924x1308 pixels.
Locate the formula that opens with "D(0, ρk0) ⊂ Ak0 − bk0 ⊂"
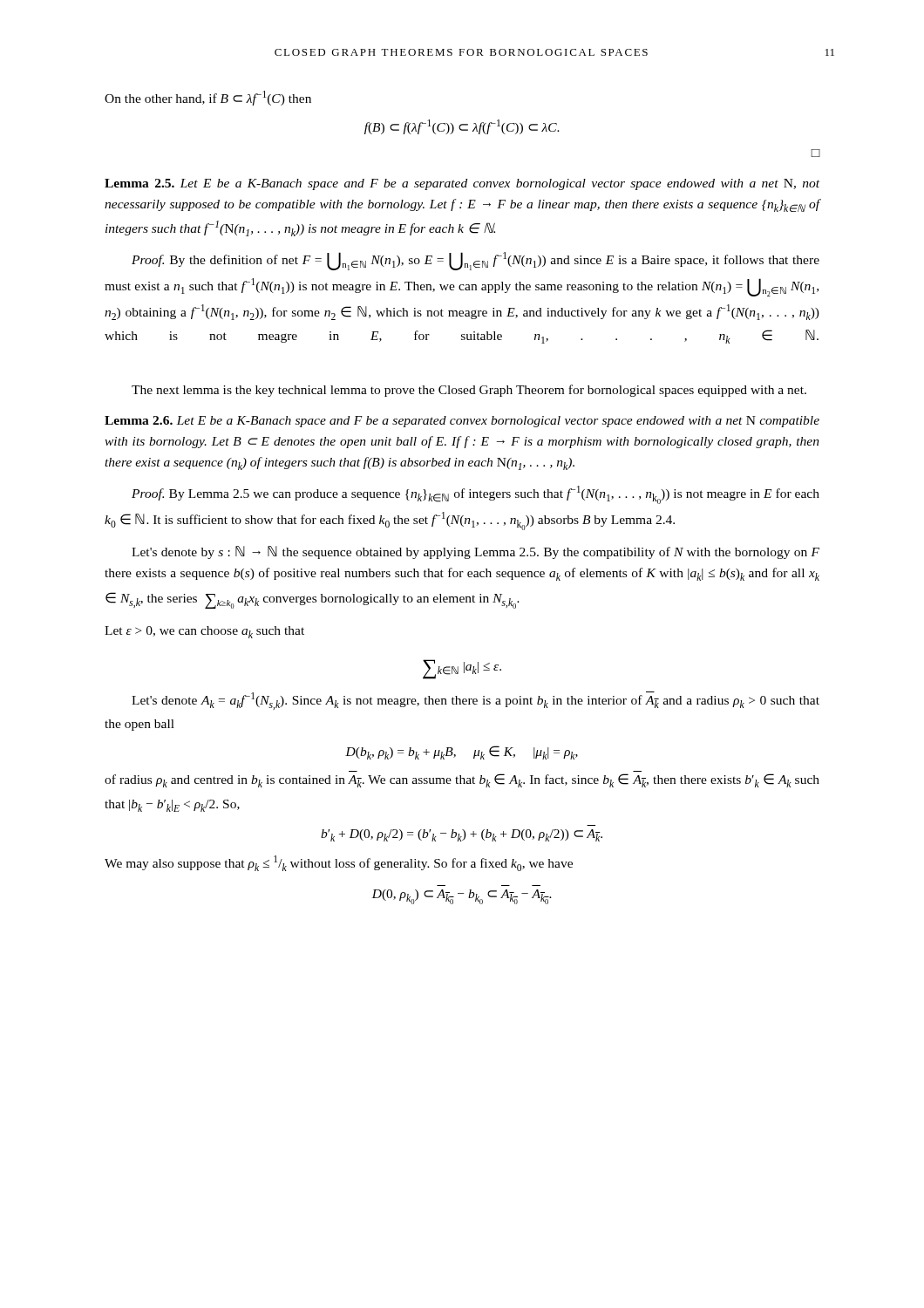(x=462, y=896)
